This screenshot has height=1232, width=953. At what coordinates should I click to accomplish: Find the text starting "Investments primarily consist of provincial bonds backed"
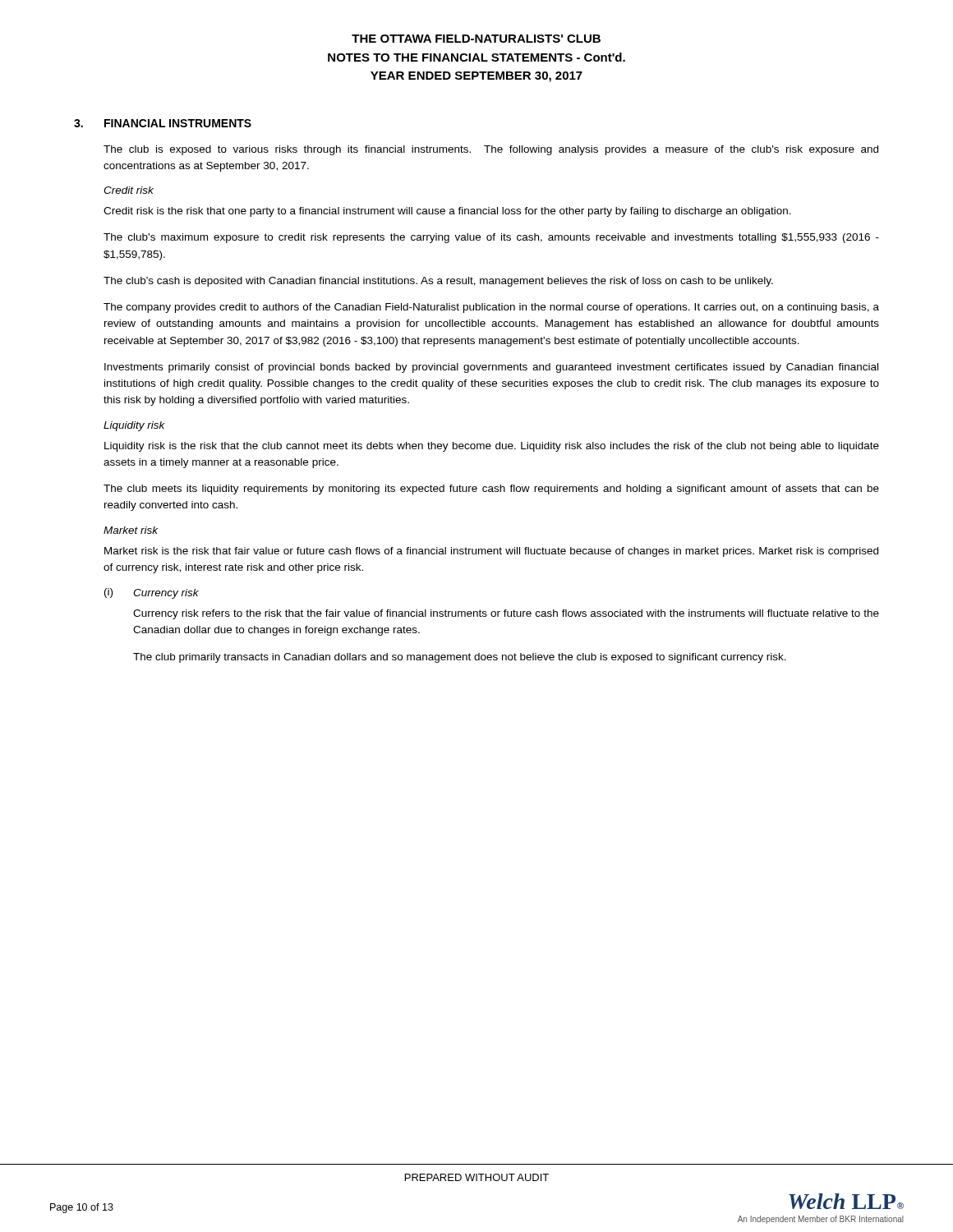(x=491, y=383)
